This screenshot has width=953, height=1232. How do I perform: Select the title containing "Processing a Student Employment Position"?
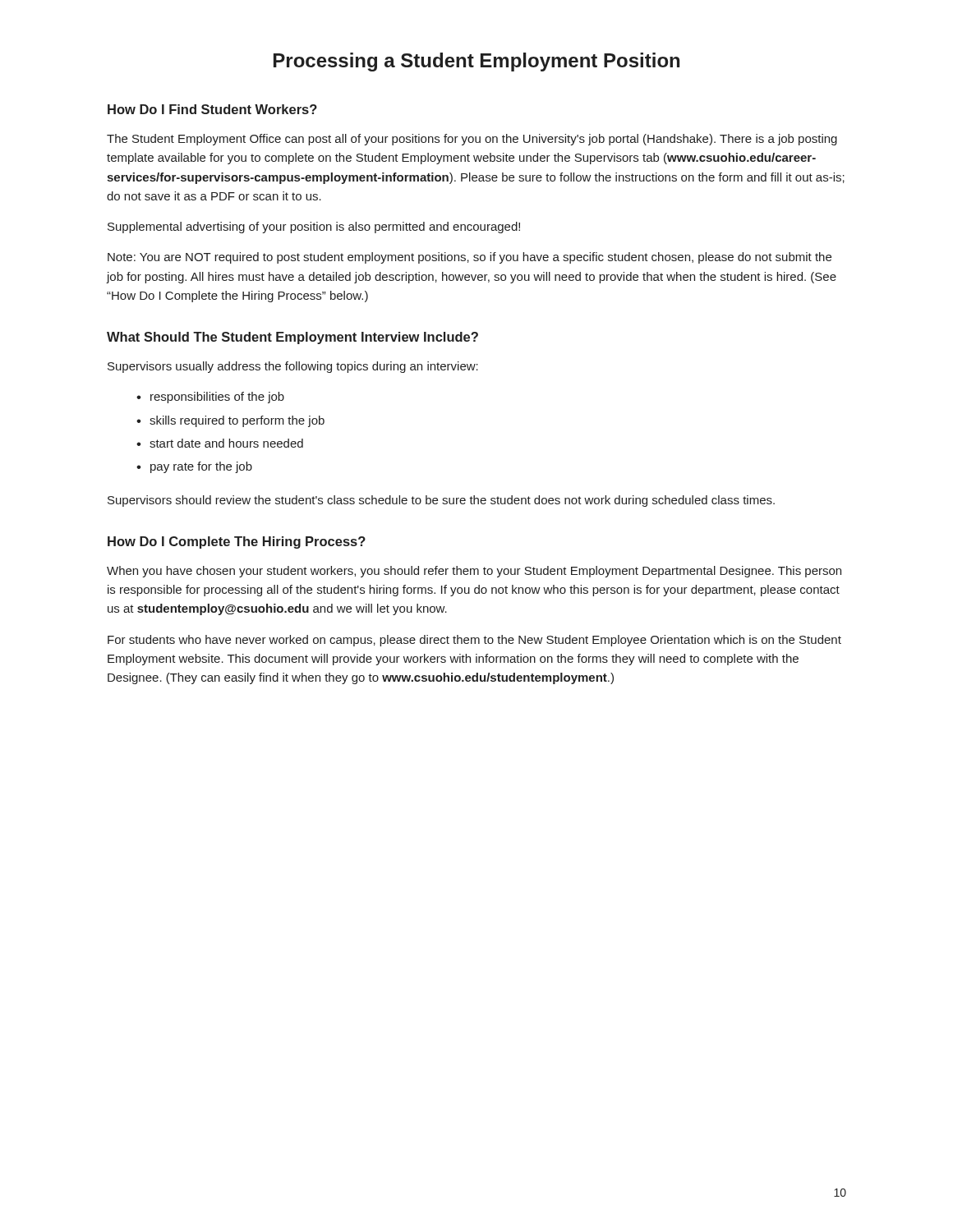tap(476, 60)
